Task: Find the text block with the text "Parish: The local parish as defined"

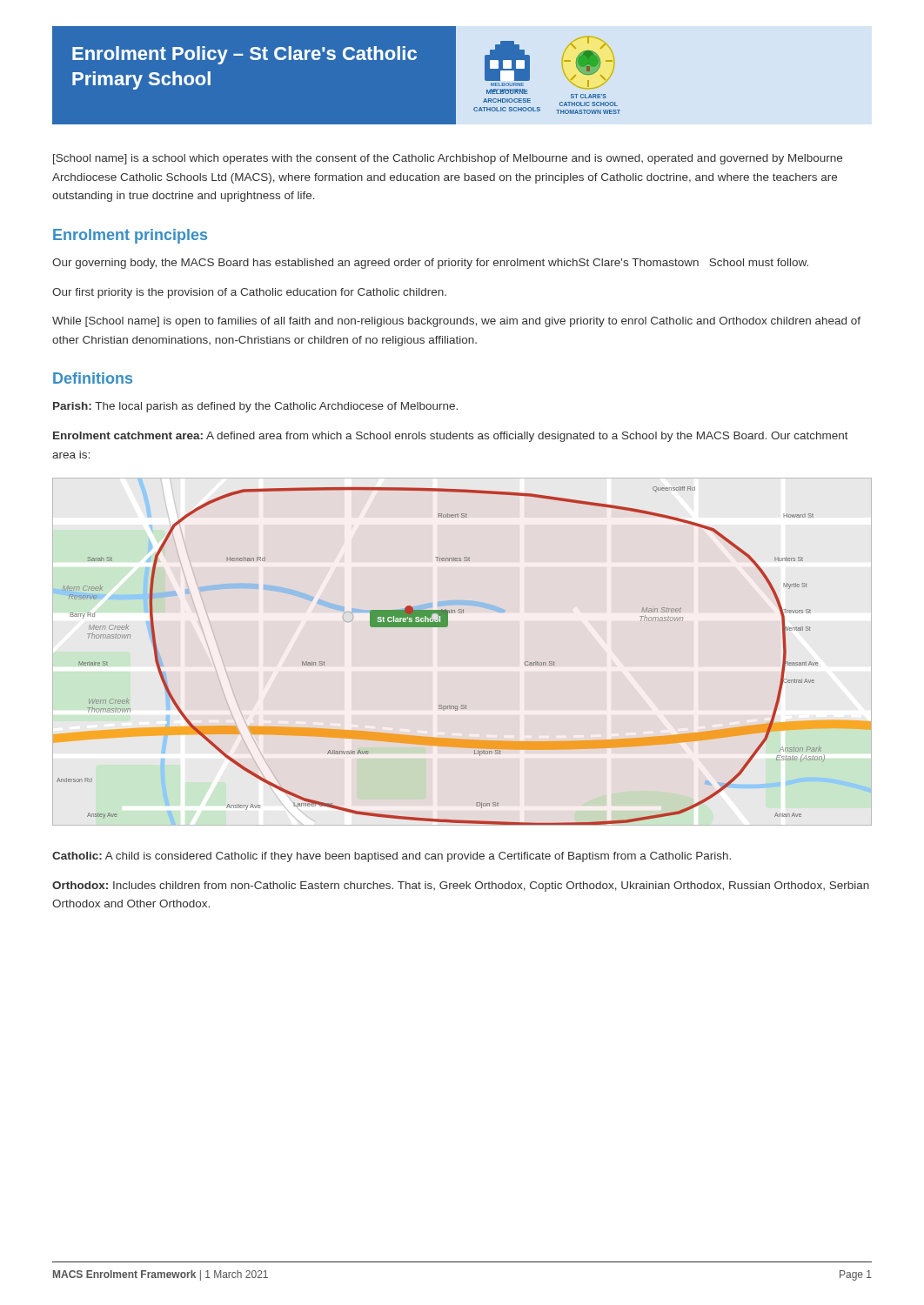Action: pos(255,406)
